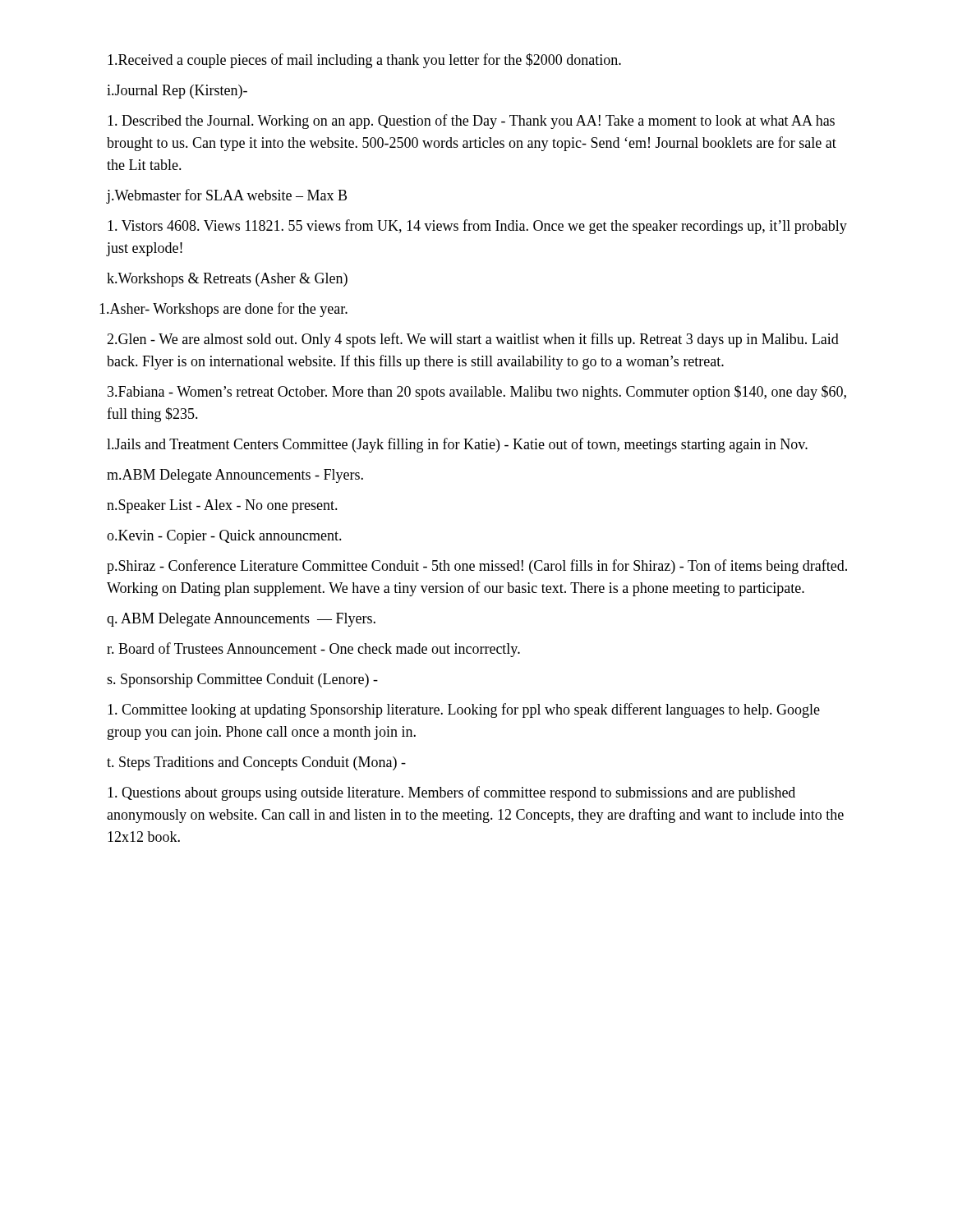The height and width of the screenshot is (1232, 953).
Task: Locate the block of text that opens with "n.Speaker List - Alex - No one"
Action: tap(222, 505)
